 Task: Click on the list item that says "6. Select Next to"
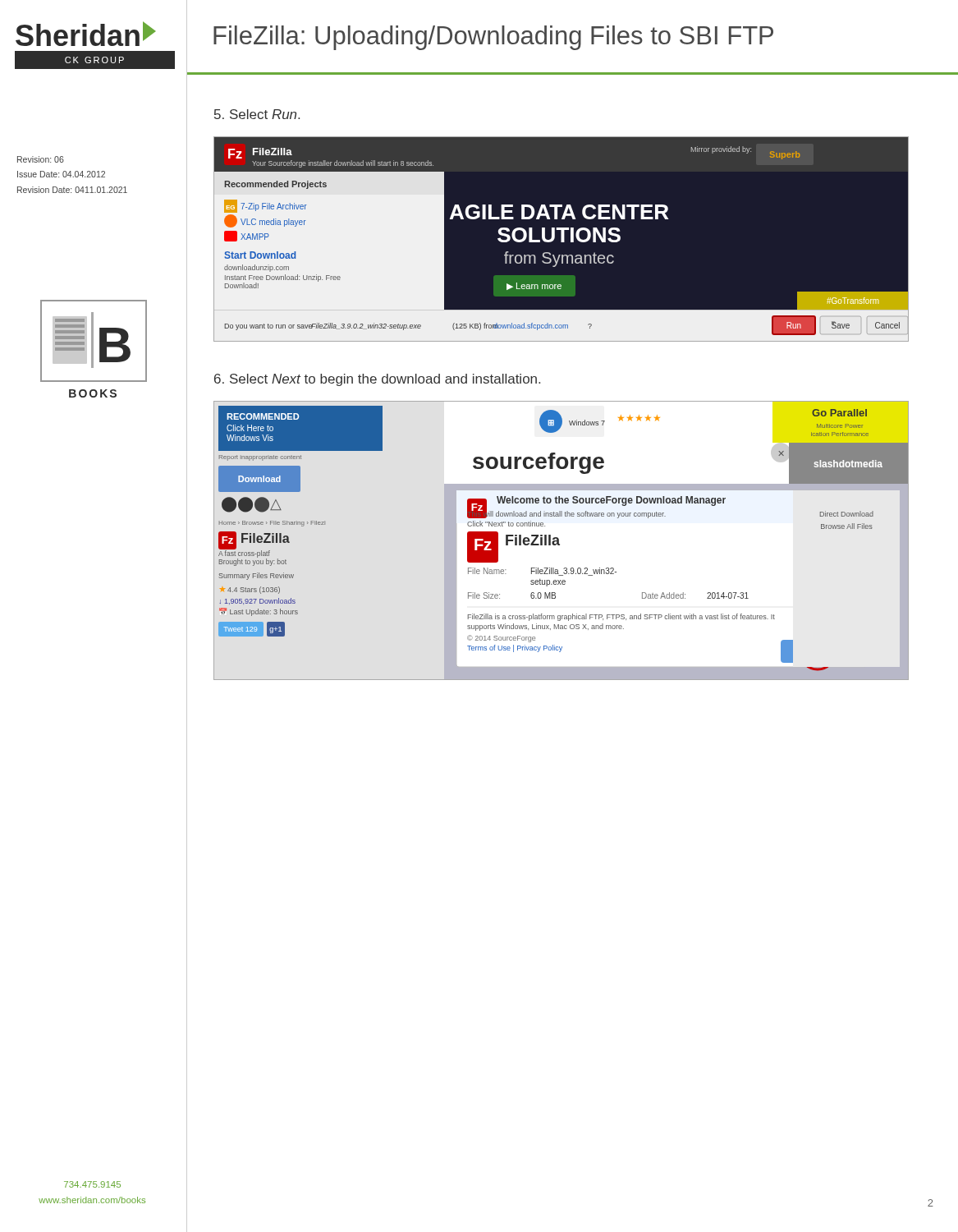coord(378,379)
